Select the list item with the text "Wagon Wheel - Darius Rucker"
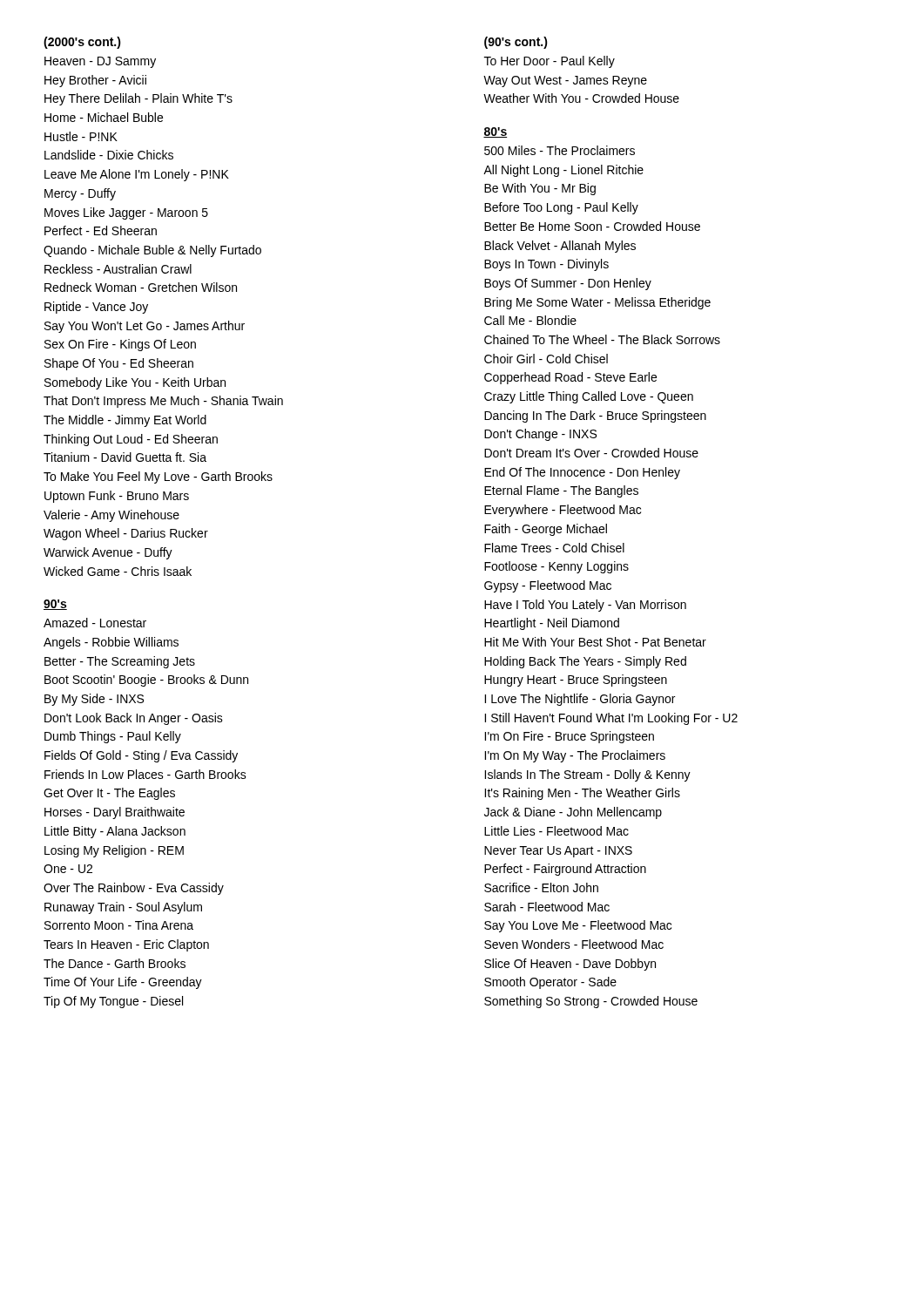Screen dimensions: 1307x924 [x=126, y=533]
